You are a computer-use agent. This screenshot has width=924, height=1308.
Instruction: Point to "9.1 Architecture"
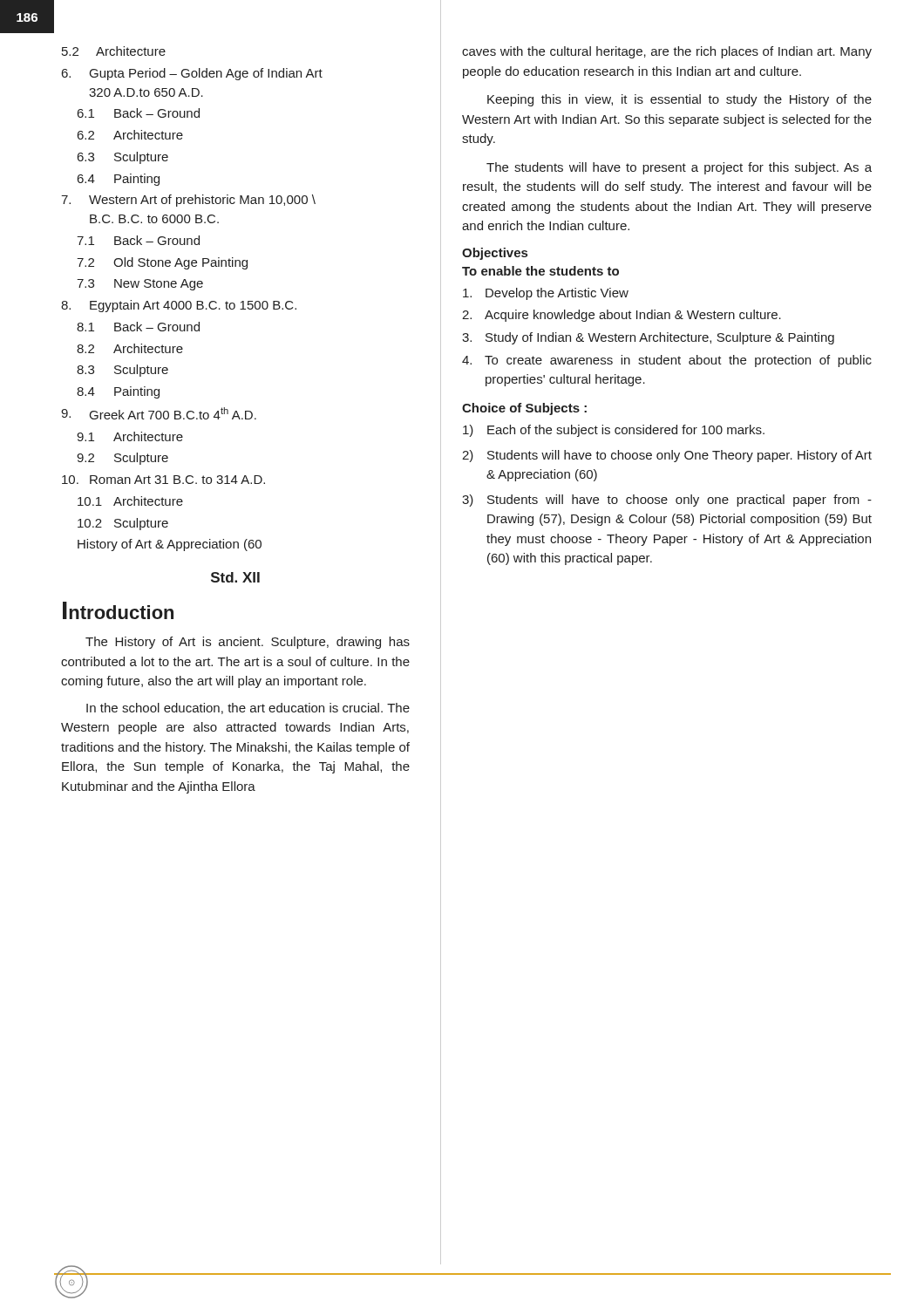130,436
